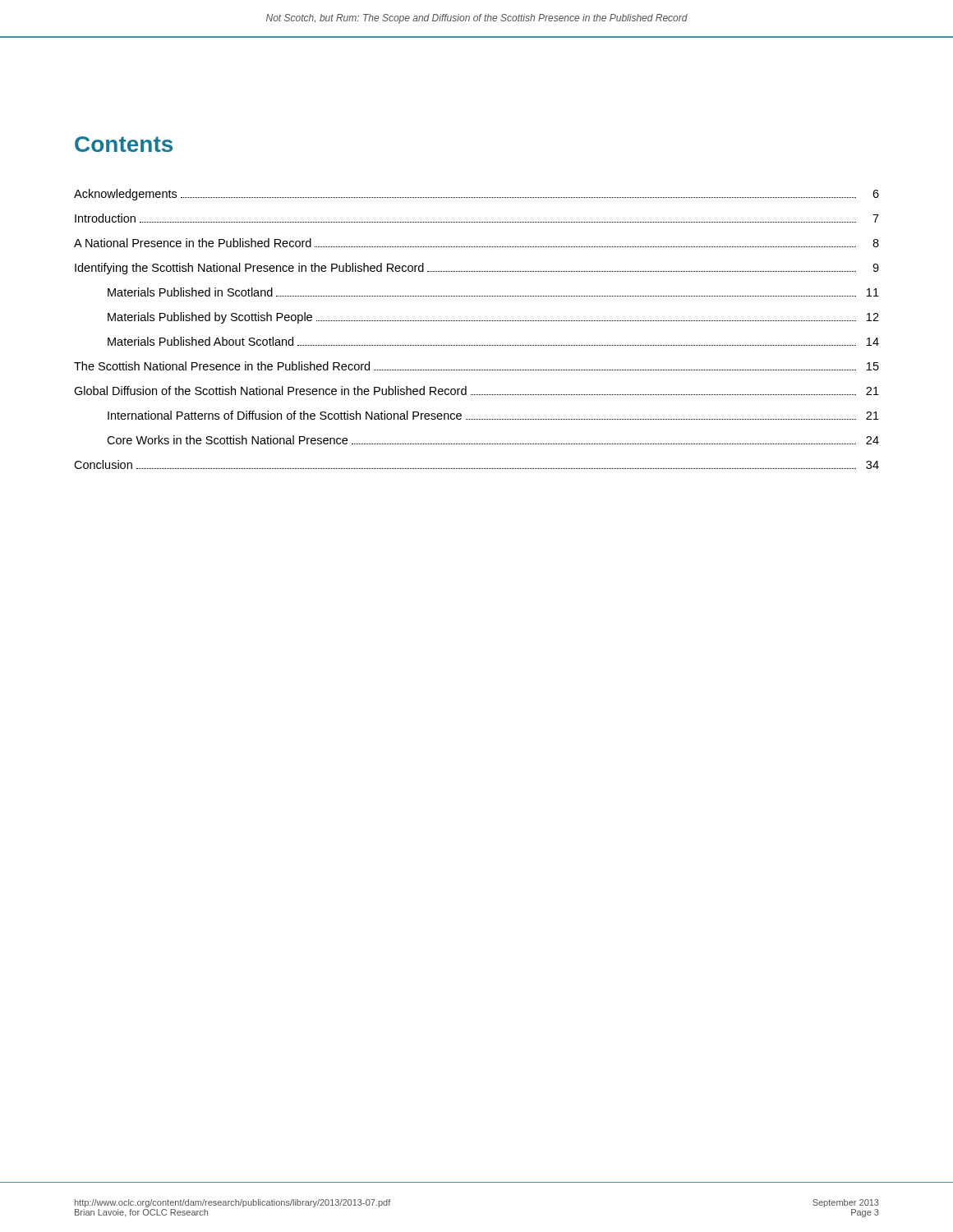
Task: Click the passage that begins "Identifying the Scottish National Presence in the Published"
Action: [476, 268]
